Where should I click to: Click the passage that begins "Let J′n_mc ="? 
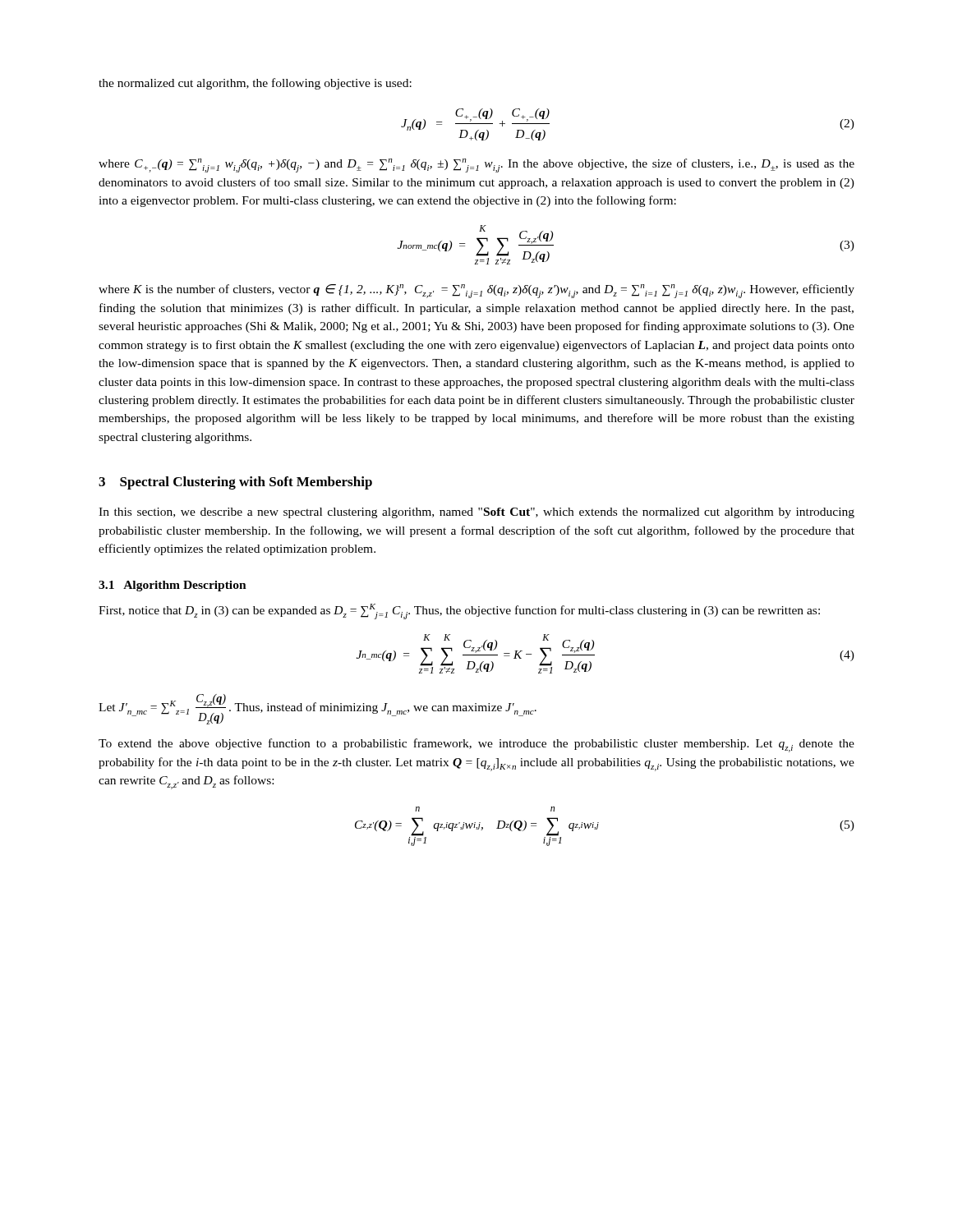click(318, 708)
